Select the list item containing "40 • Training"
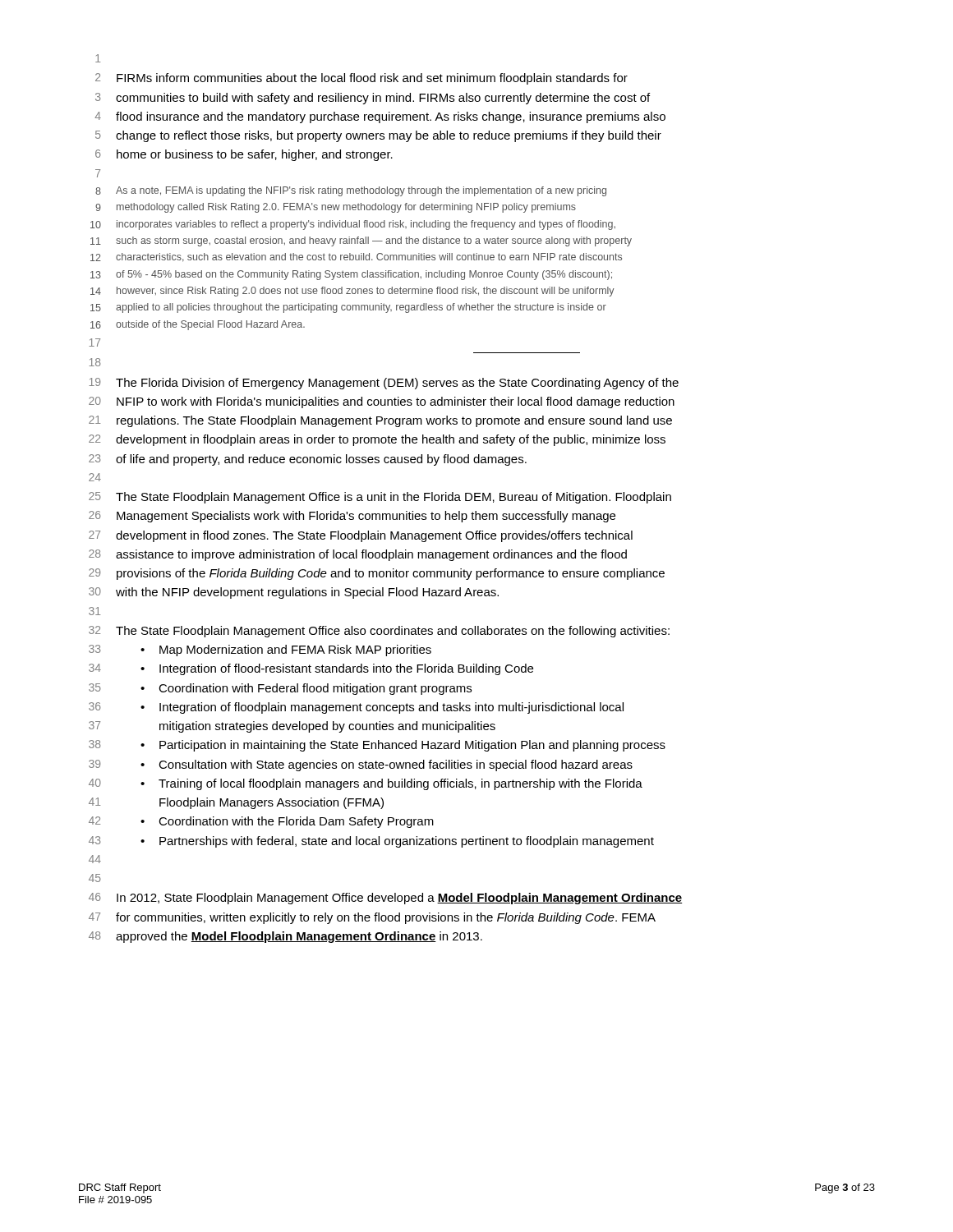Image resolution: width=953 pixels, height=1232 pixels. click(476, 793)
